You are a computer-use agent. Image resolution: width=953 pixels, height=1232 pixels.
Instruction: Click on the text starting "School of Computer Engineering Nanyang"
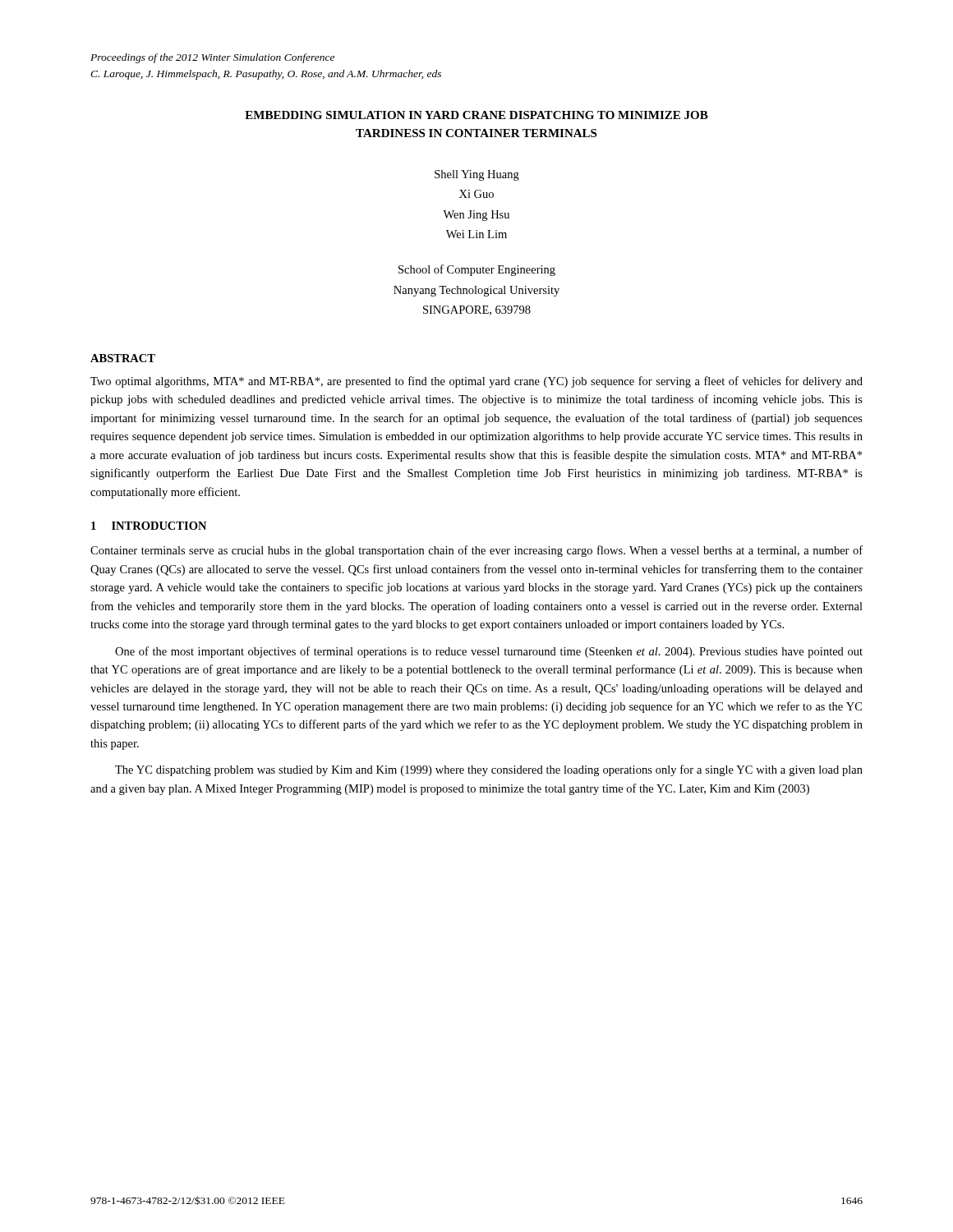pyautogui.click(x=476, y=290)
